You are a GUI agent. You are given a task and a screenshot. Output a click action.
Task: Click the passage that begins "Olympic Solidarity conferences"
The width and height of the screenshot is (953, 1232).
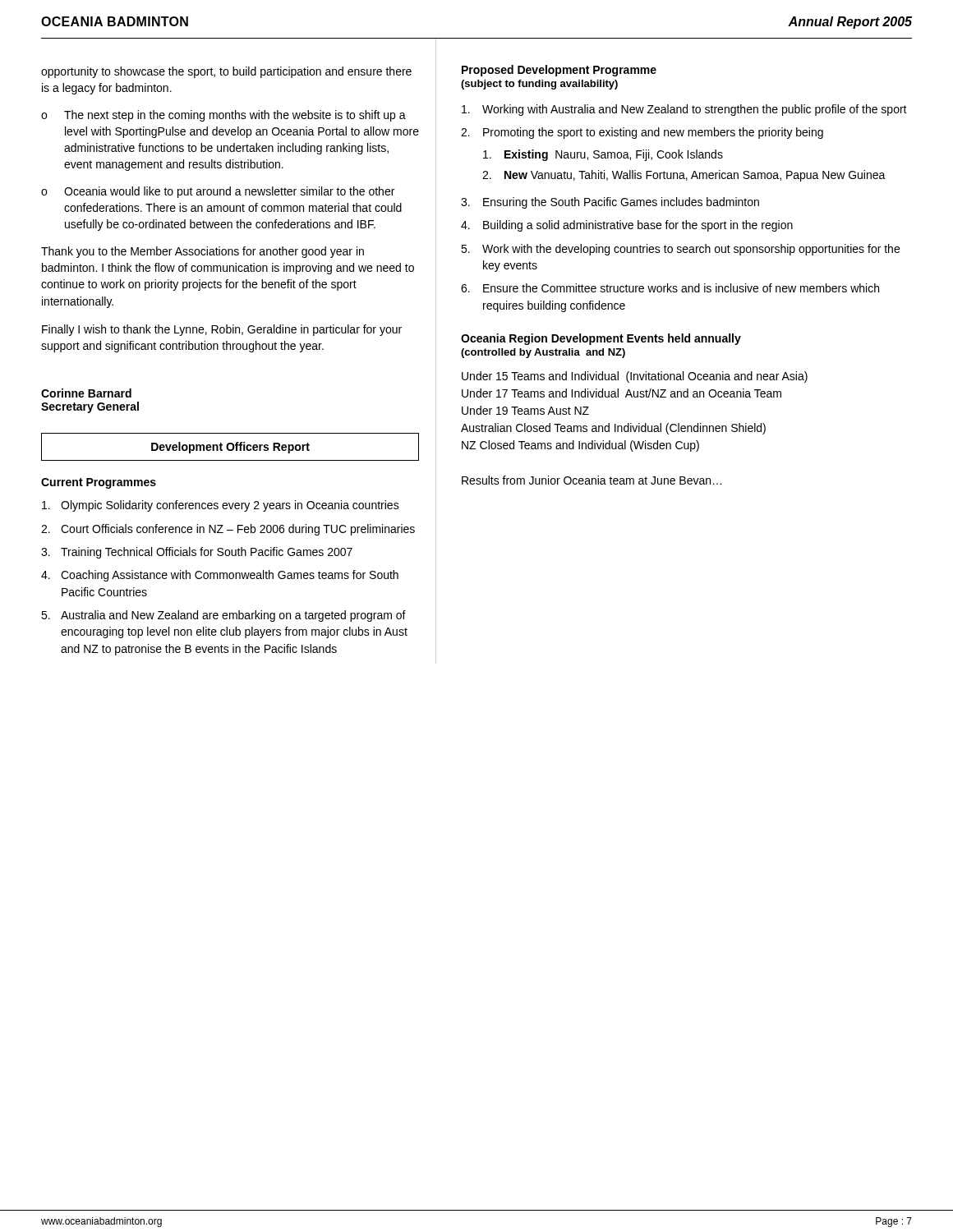point(230,506)
